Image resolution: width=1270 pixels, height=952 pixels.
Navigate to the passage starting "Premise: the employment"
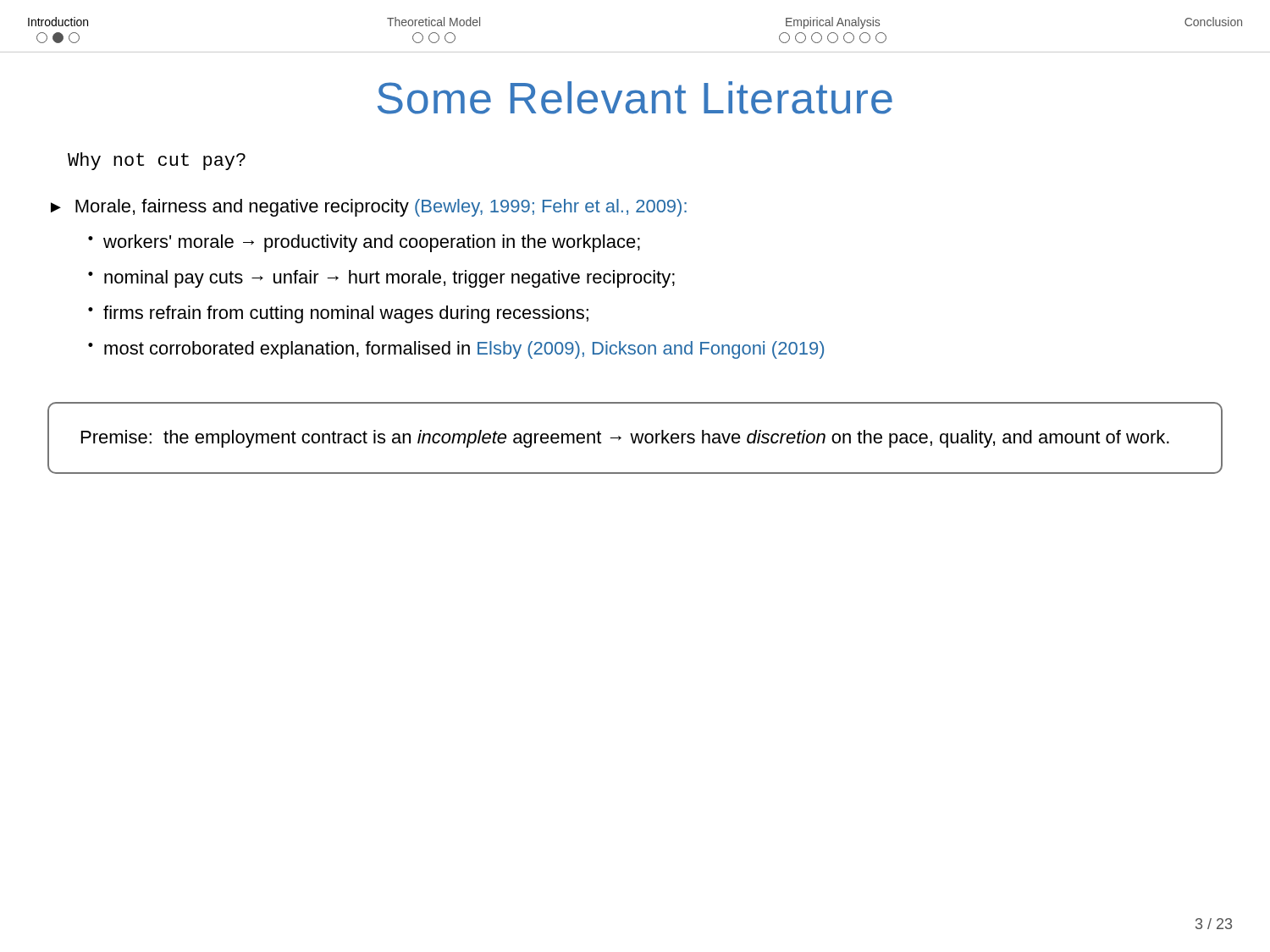pos(625,437)
